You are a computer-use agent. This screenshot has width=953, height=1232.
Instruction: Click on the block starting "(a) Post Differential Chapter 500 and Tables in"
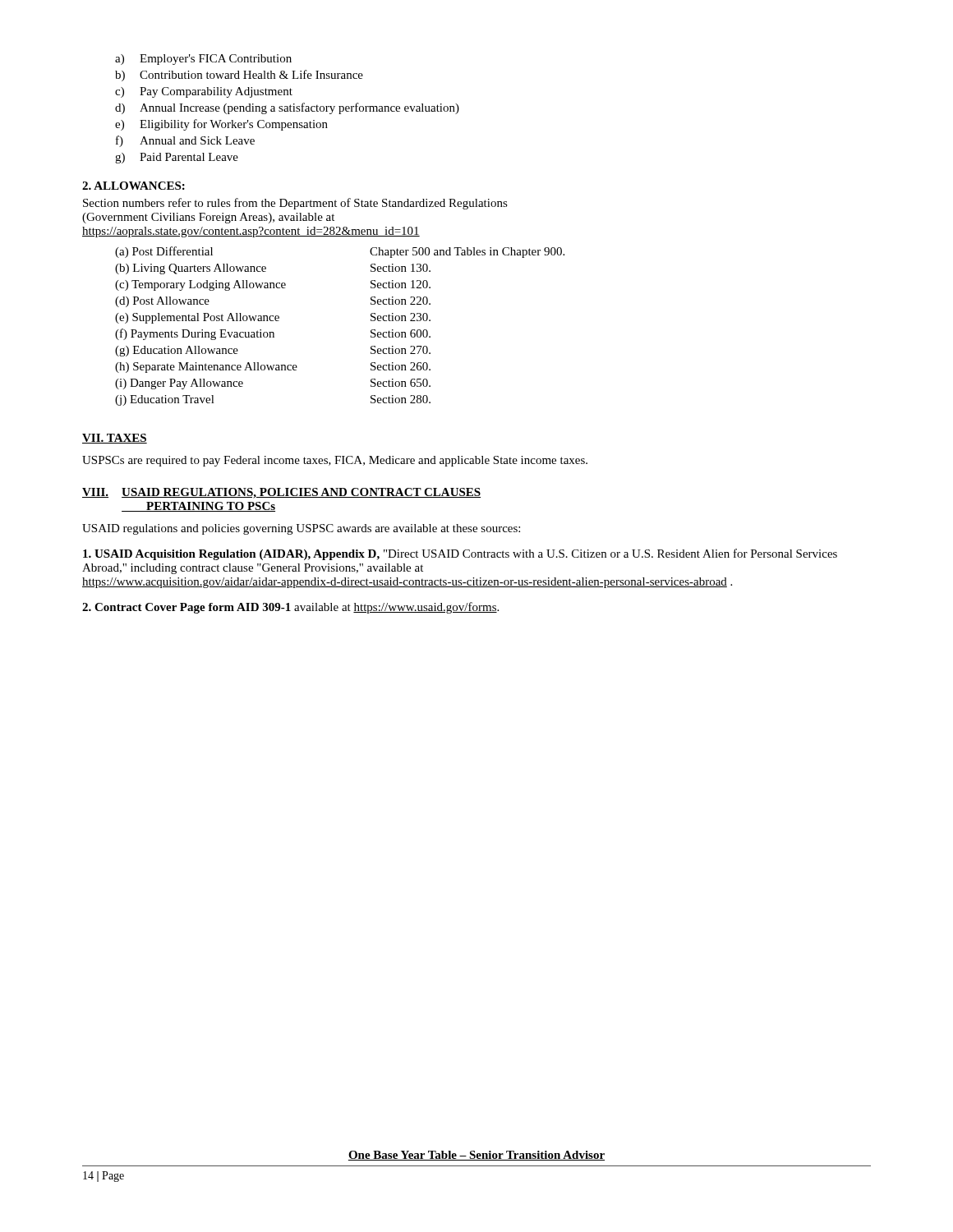pyautogui.click(x=493, y=252)
